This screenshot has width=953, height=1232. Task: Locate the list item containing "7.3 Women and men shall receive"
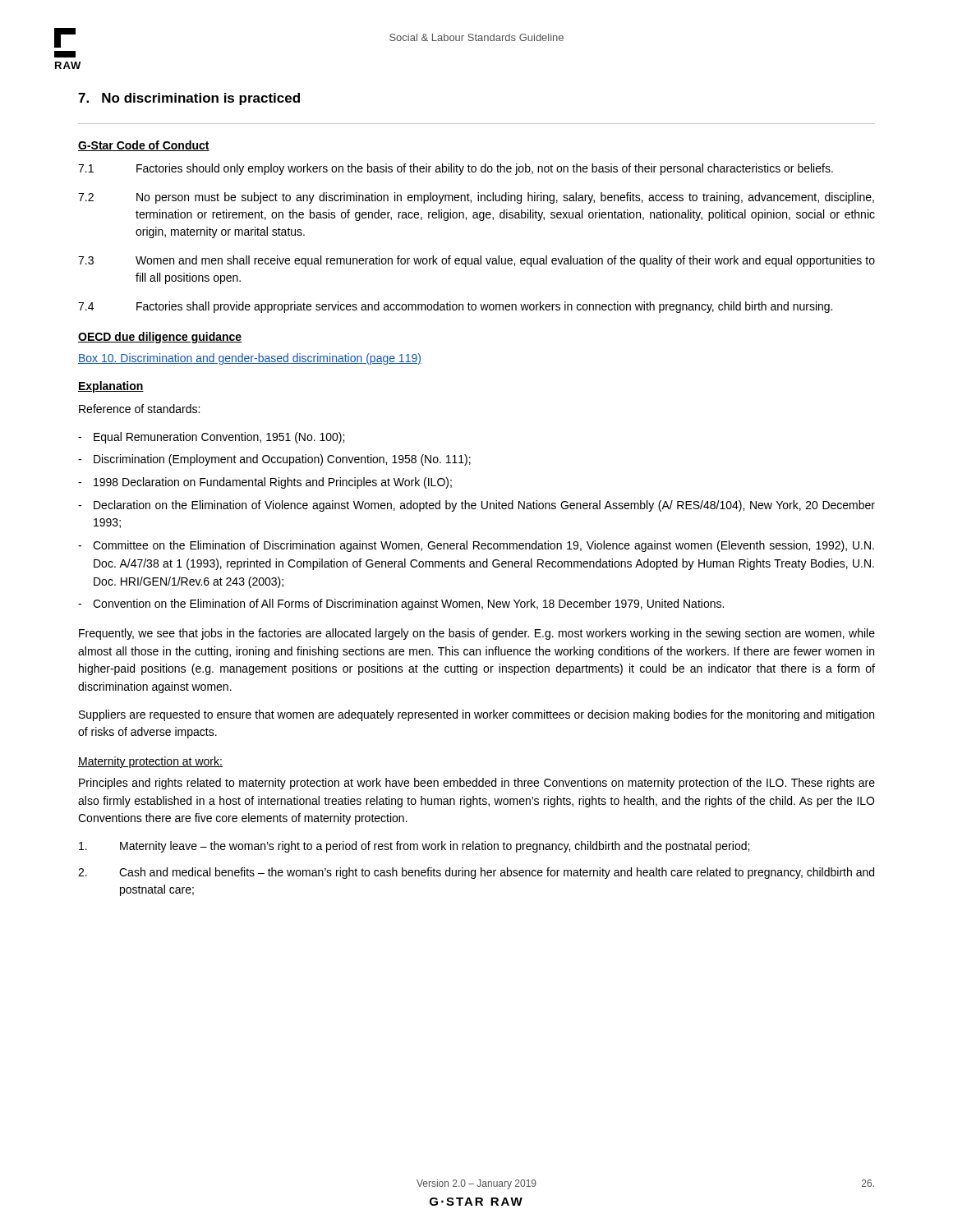(x=476, y=269)
